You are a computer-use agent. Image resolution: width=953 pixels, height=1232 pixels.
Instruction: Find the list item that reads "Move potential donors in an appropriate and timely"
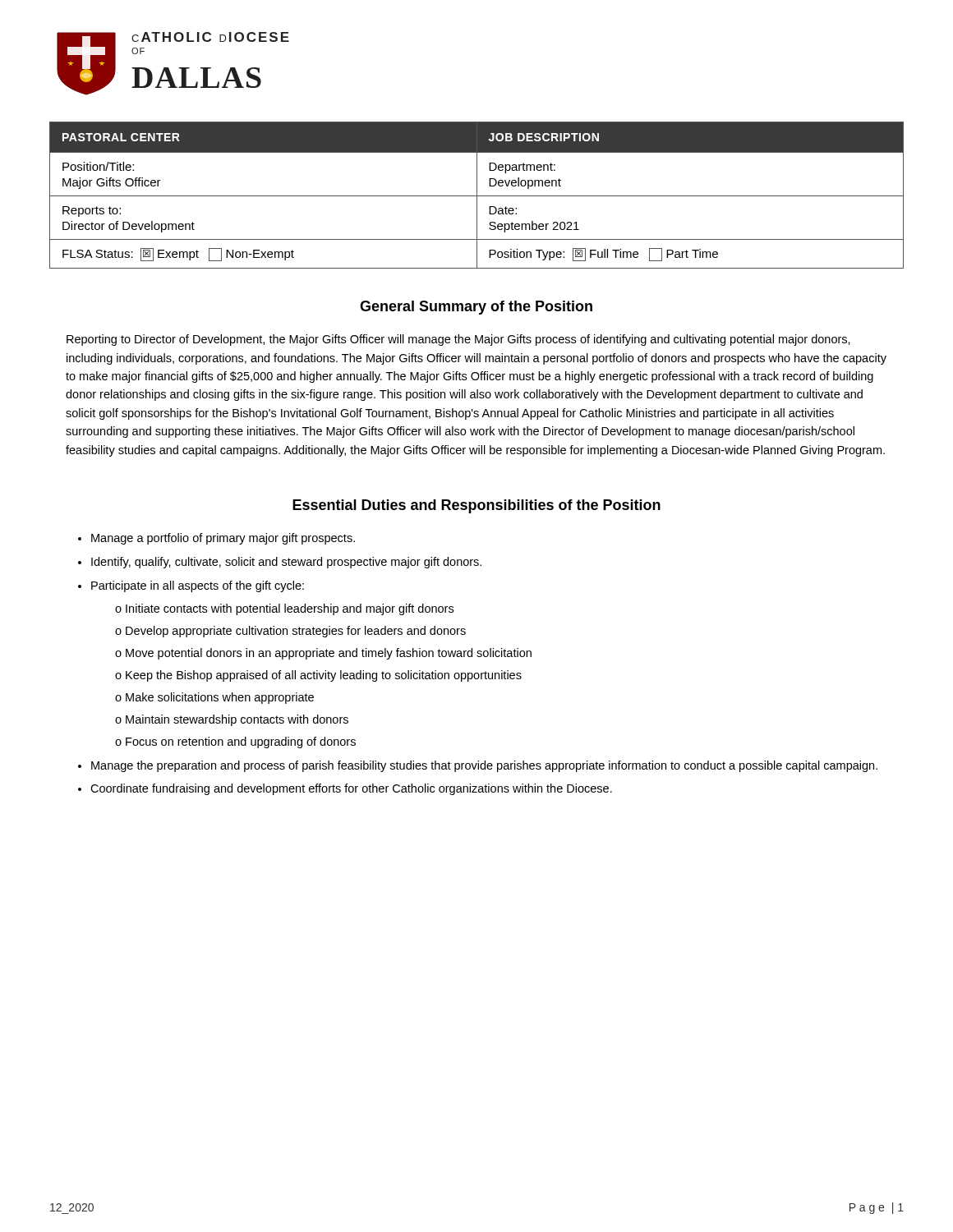tap(329, 653)
